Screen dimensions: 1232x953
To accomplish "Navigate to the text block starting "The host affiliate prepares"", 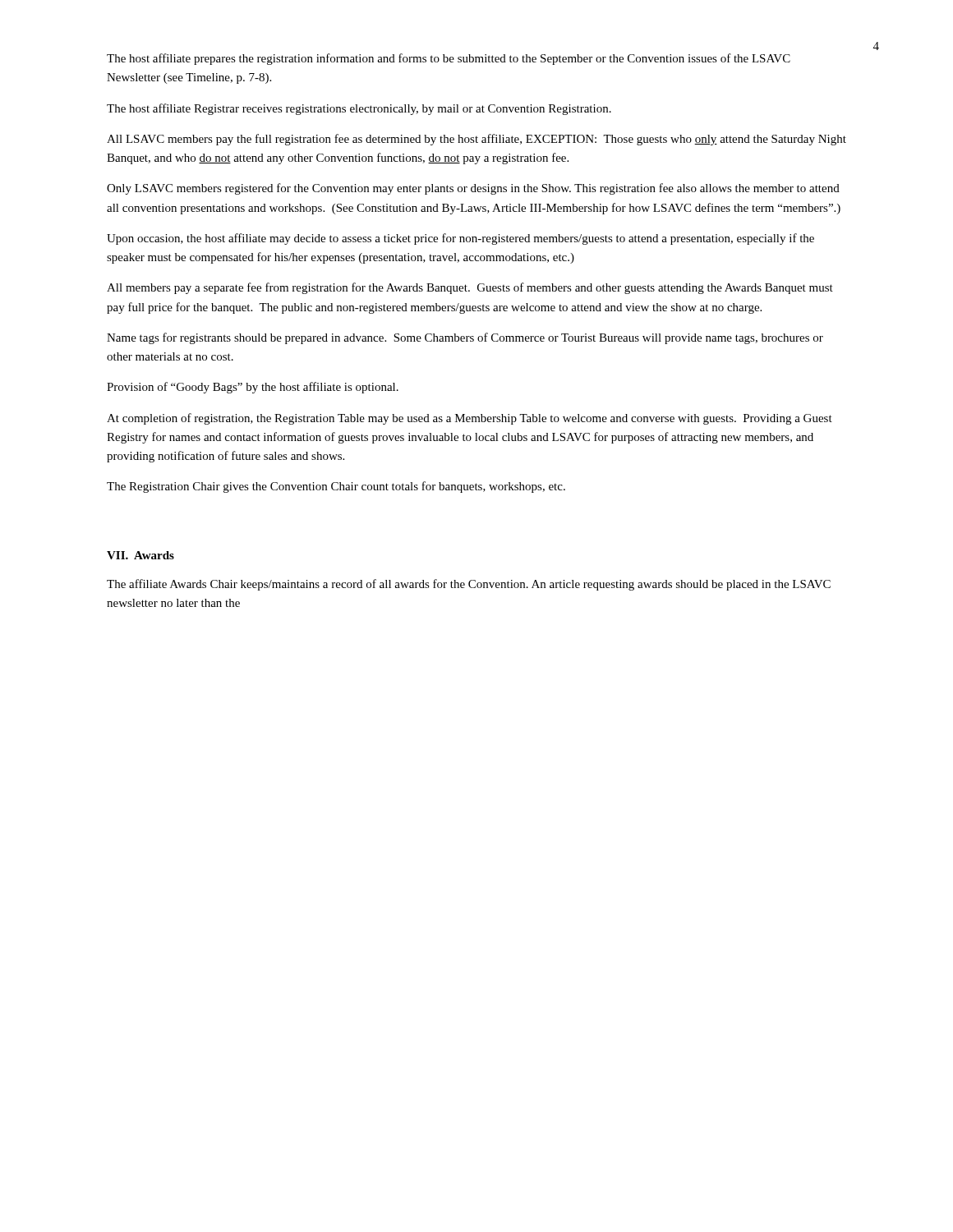I will [449, 68].
